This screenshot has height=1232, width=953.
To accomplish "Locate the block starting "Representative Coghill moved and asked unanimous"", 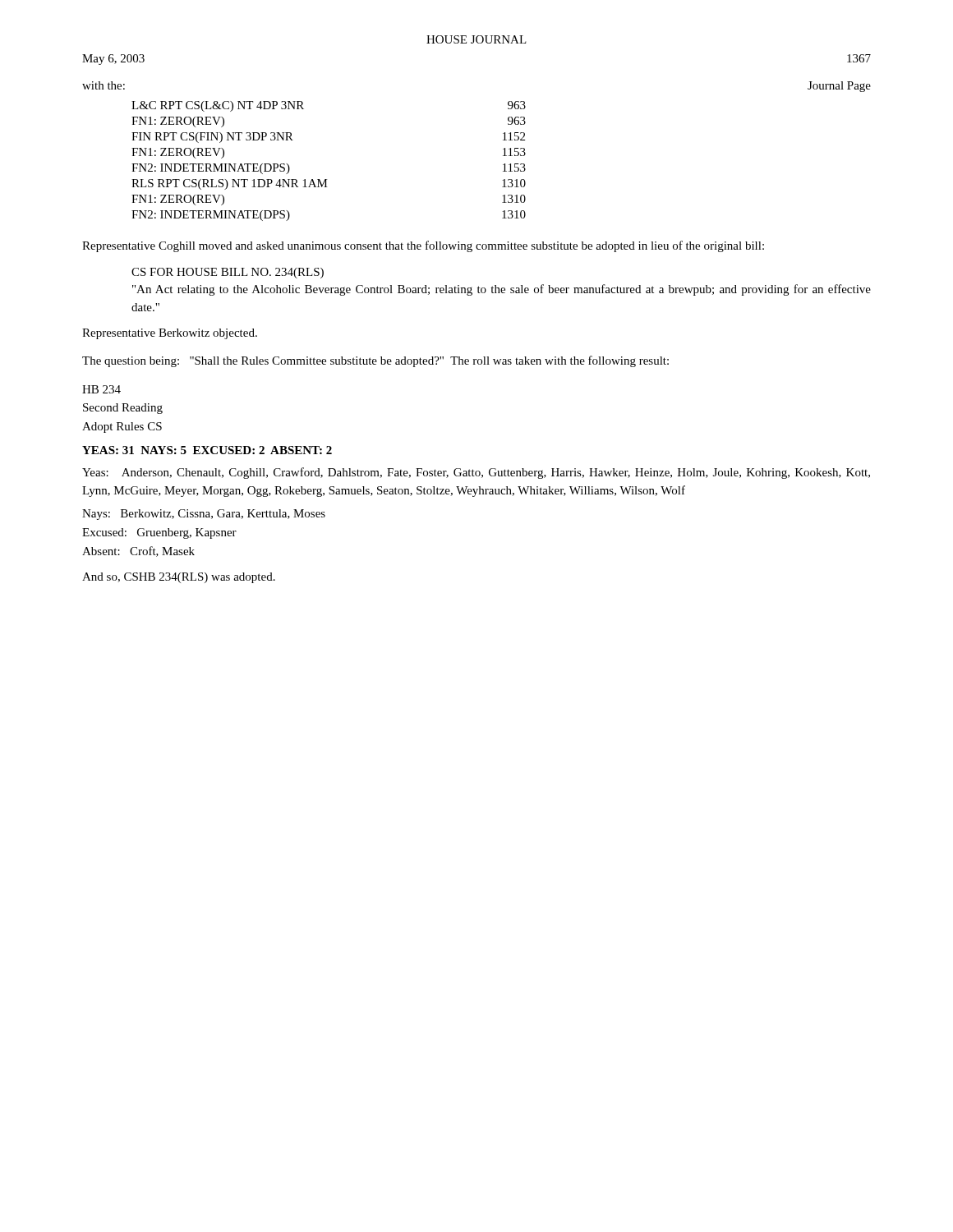I will [424, 246].
